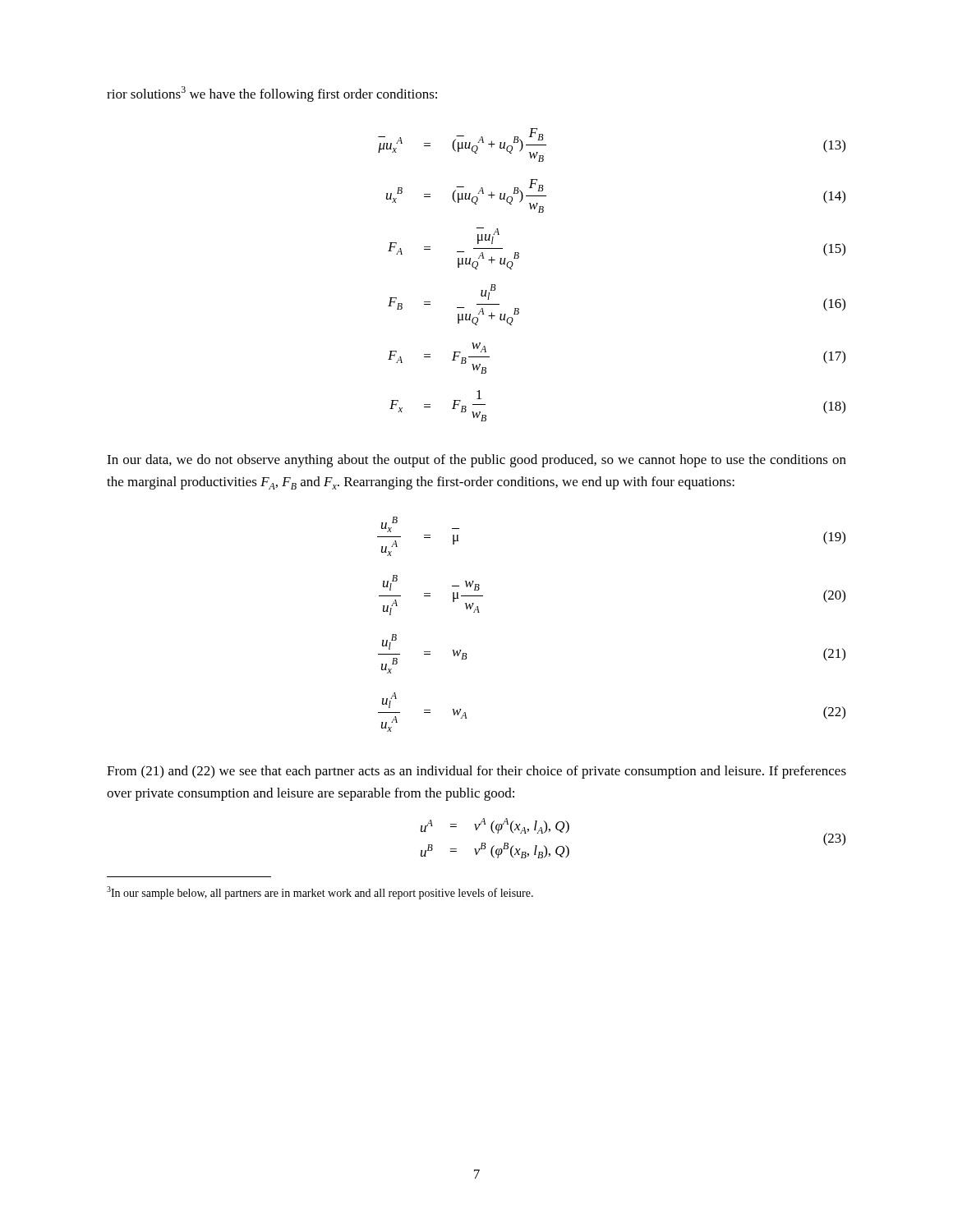The height and width of the screenshot is (1232, 953).
Task: Where is the passage that starts "rior solutions3 we have the following first"?
Action: (273, 93)
